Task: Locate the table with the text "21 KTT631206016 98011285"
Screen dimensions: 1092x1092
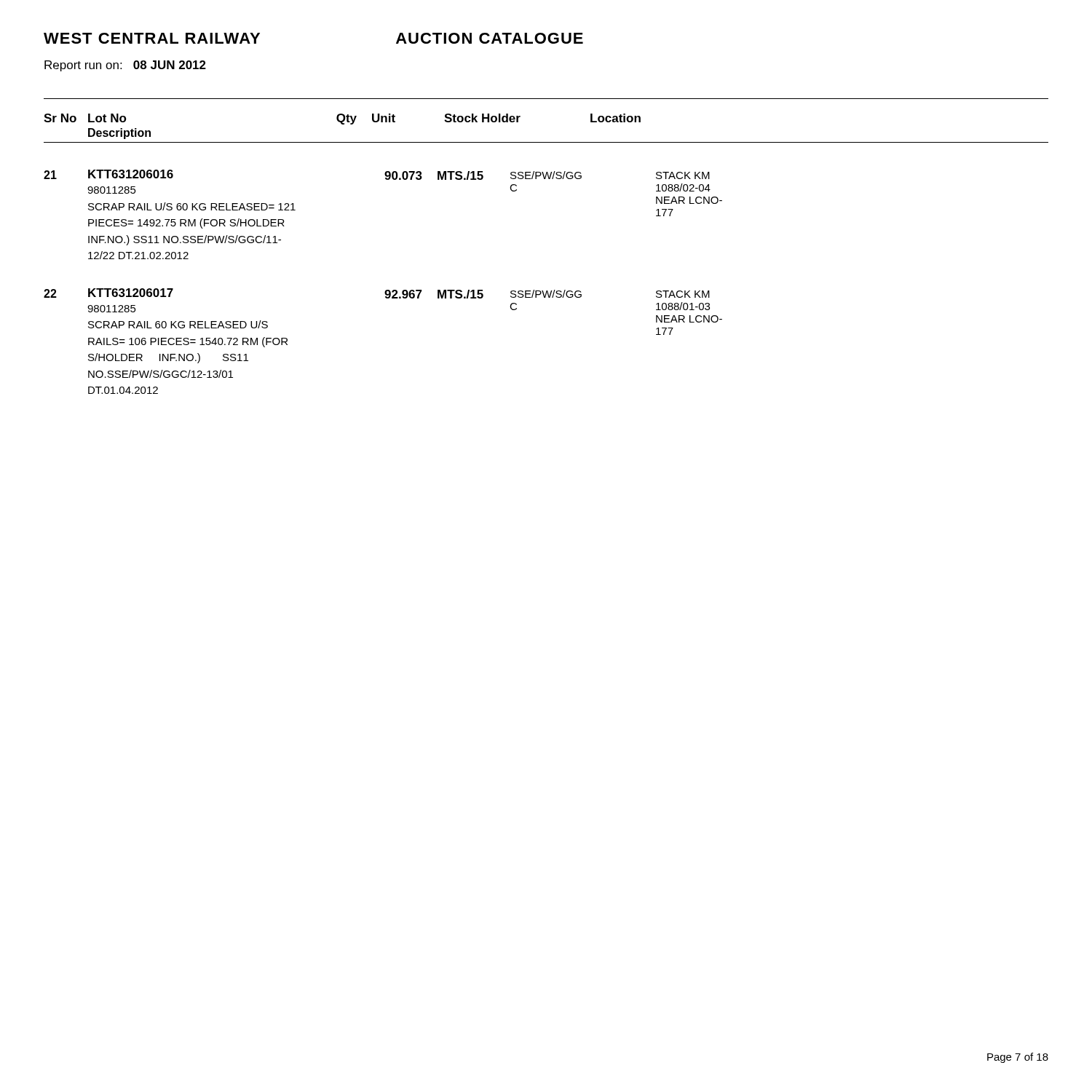Action: tap(546, 283)
